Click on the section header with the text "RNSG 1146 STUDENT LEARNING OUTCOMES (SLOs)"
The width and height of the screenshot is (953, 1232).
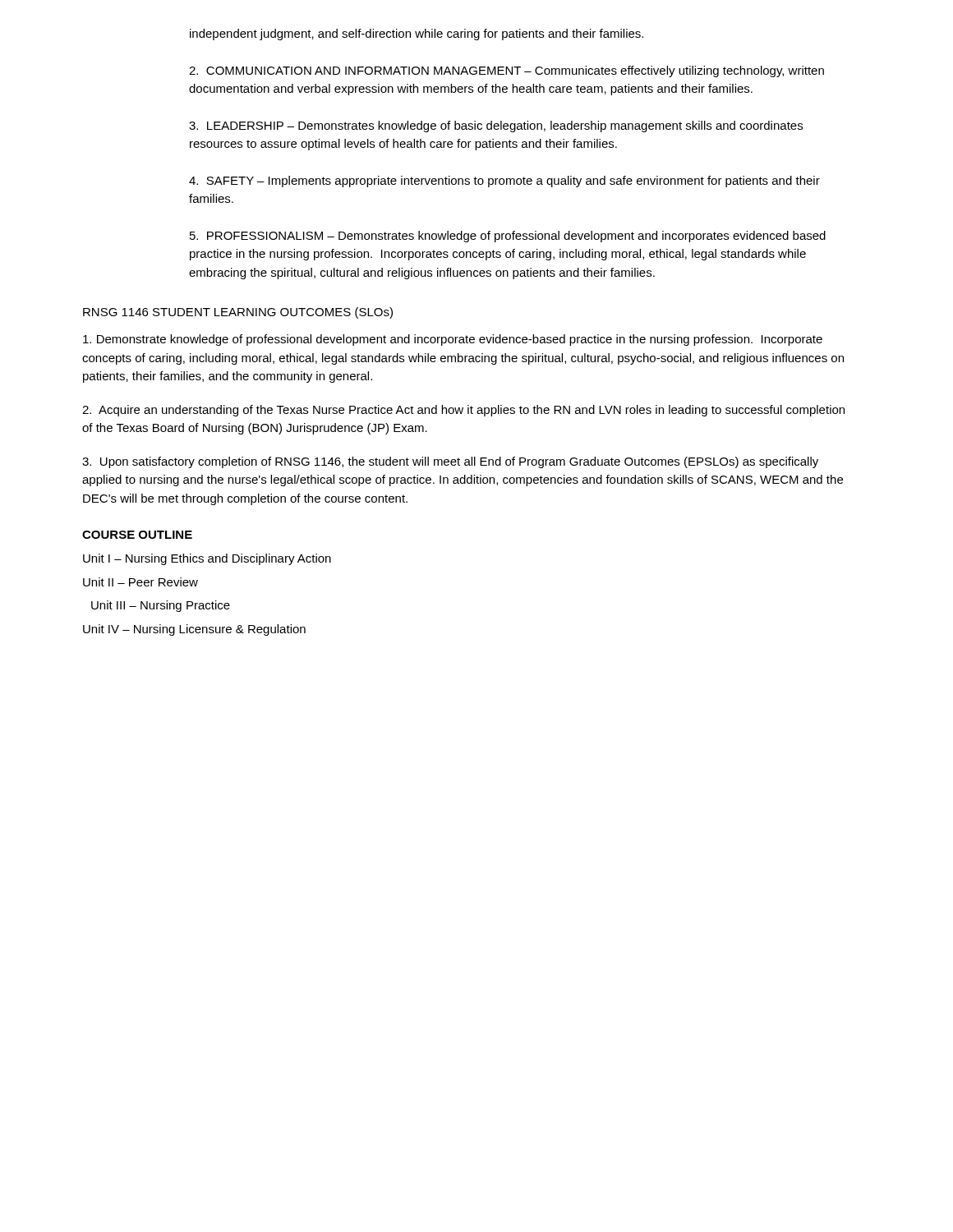(x=238, y=312)
